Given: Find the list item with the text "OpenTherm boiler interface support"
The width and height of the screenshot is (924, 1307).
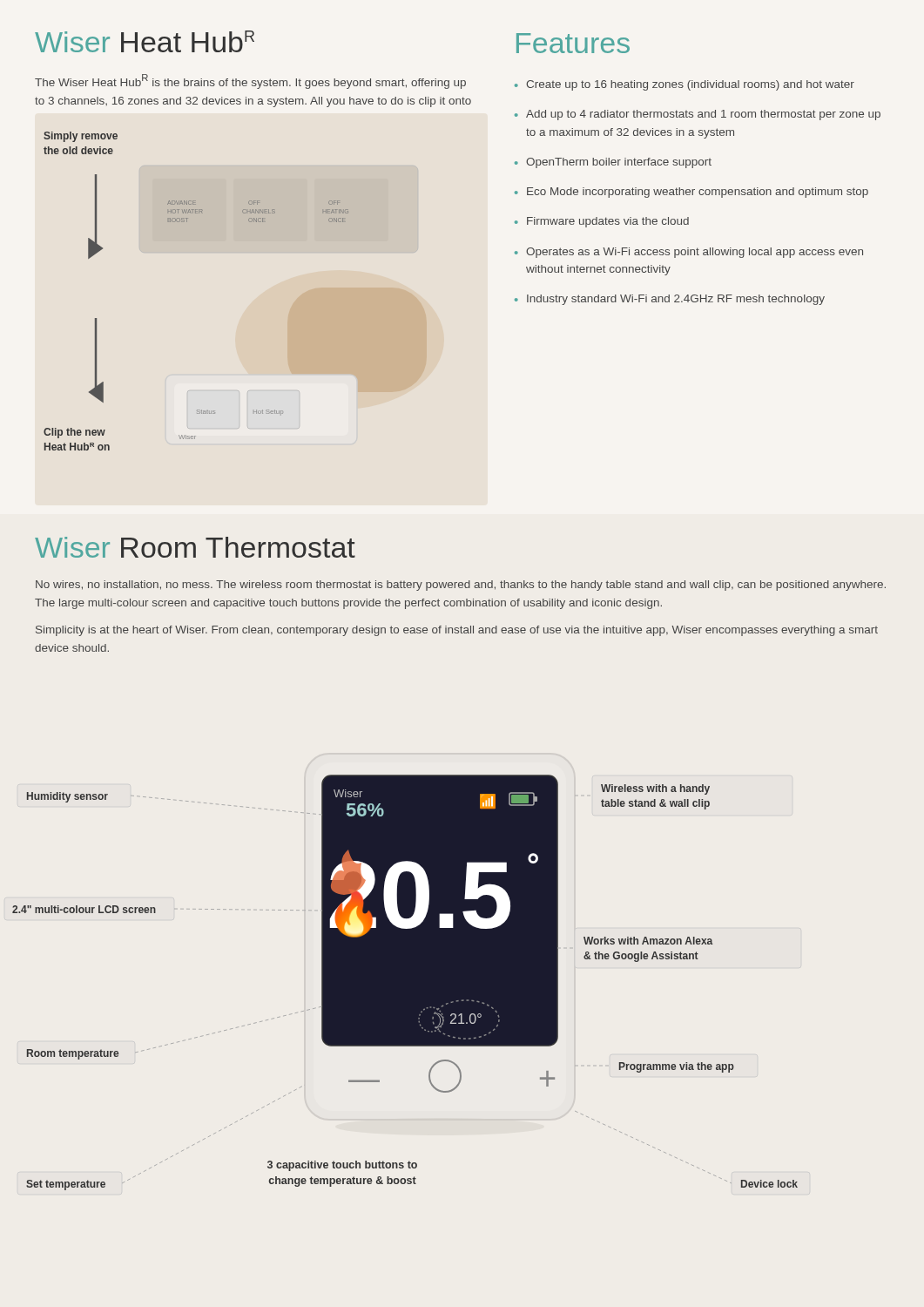Looking at the screenshot, I should (x=619, y=161).
